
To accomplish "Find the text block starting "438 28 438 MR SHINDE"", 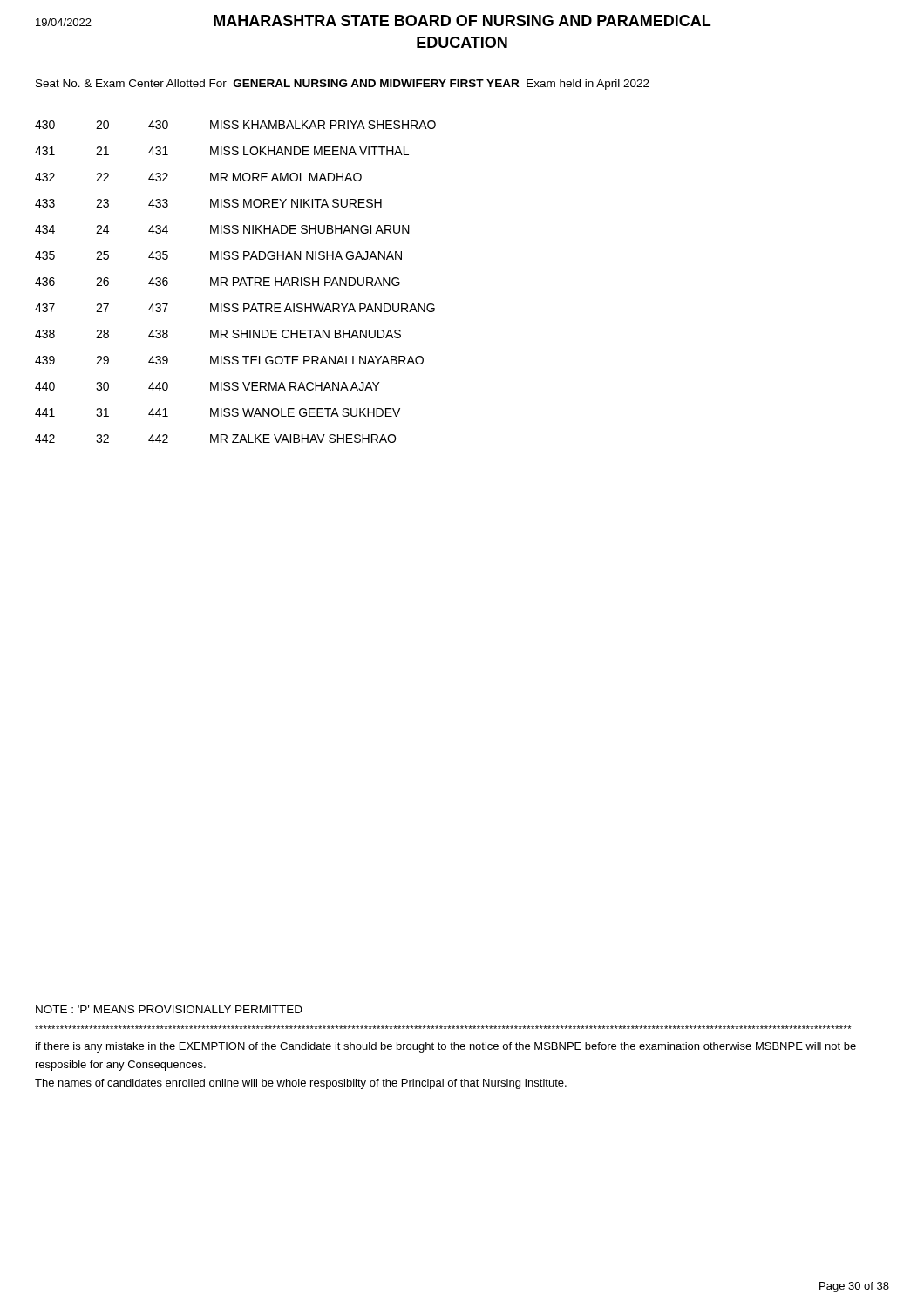I will [x=218, y=334].
